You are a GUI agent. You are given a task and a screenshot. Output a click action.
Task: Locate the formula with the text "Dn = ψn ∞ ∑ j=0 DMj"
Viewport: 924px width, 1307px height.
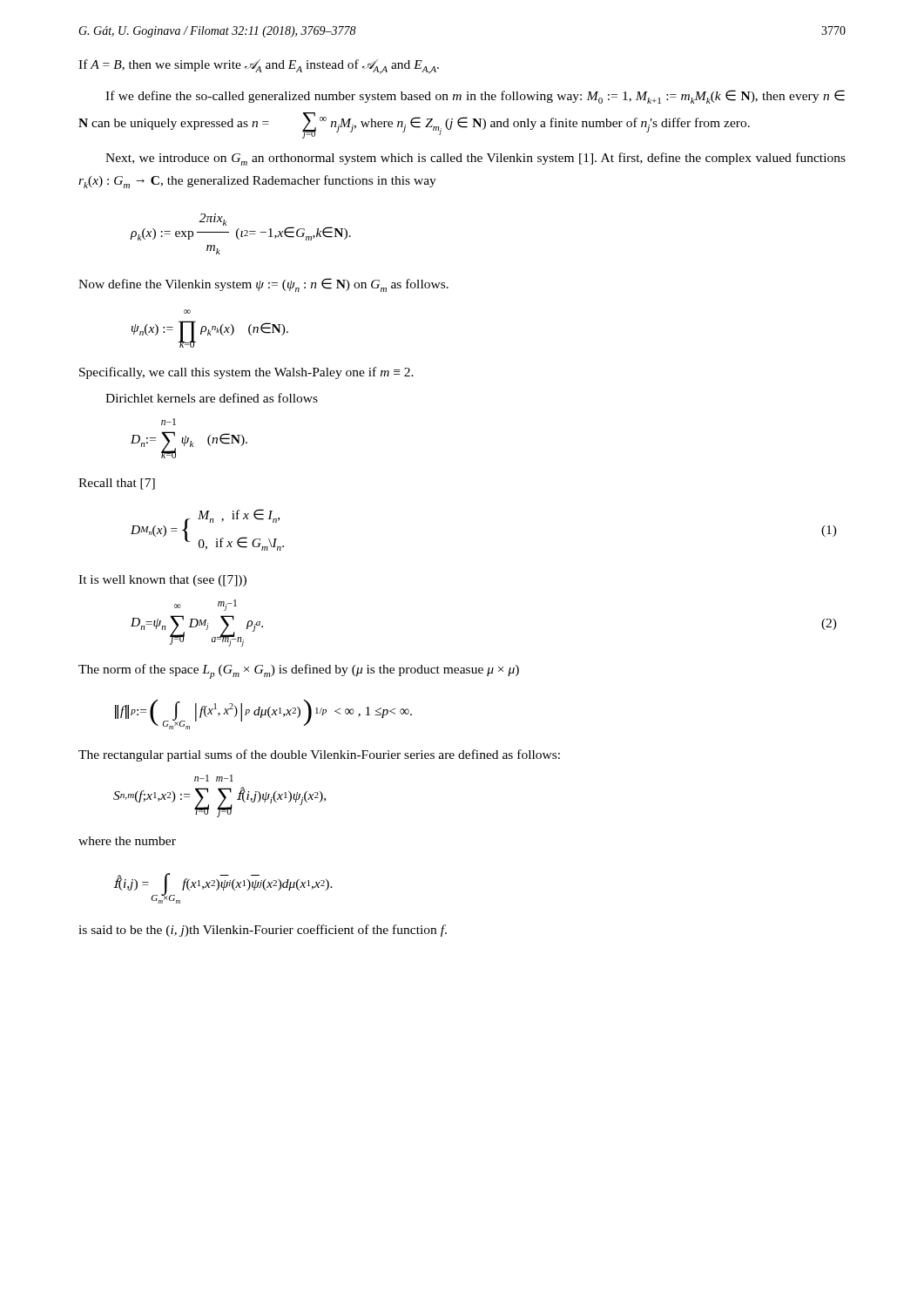pyautogui.click(x=224, y=604)
